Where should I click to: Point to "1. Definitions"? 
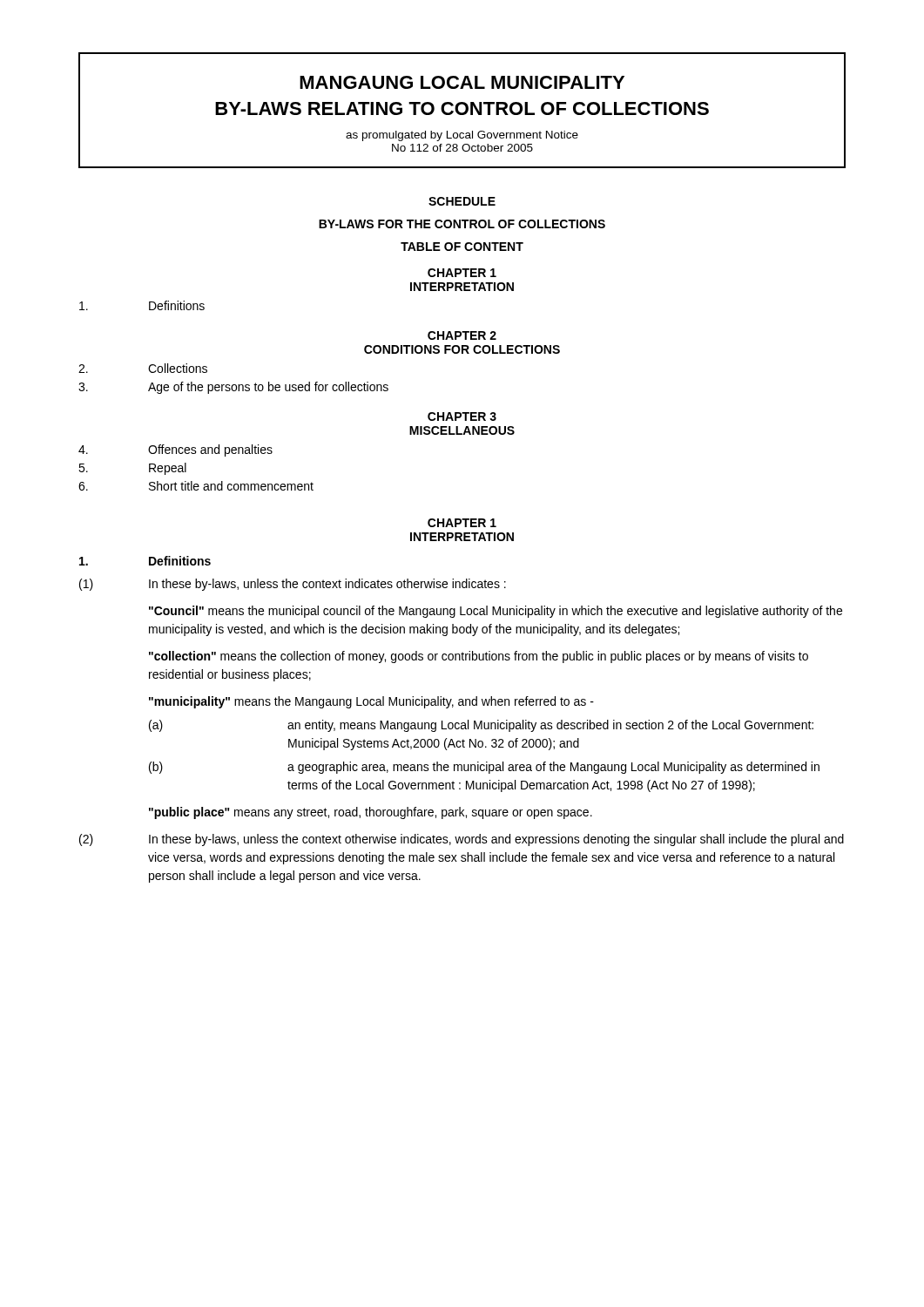[145, 561]
